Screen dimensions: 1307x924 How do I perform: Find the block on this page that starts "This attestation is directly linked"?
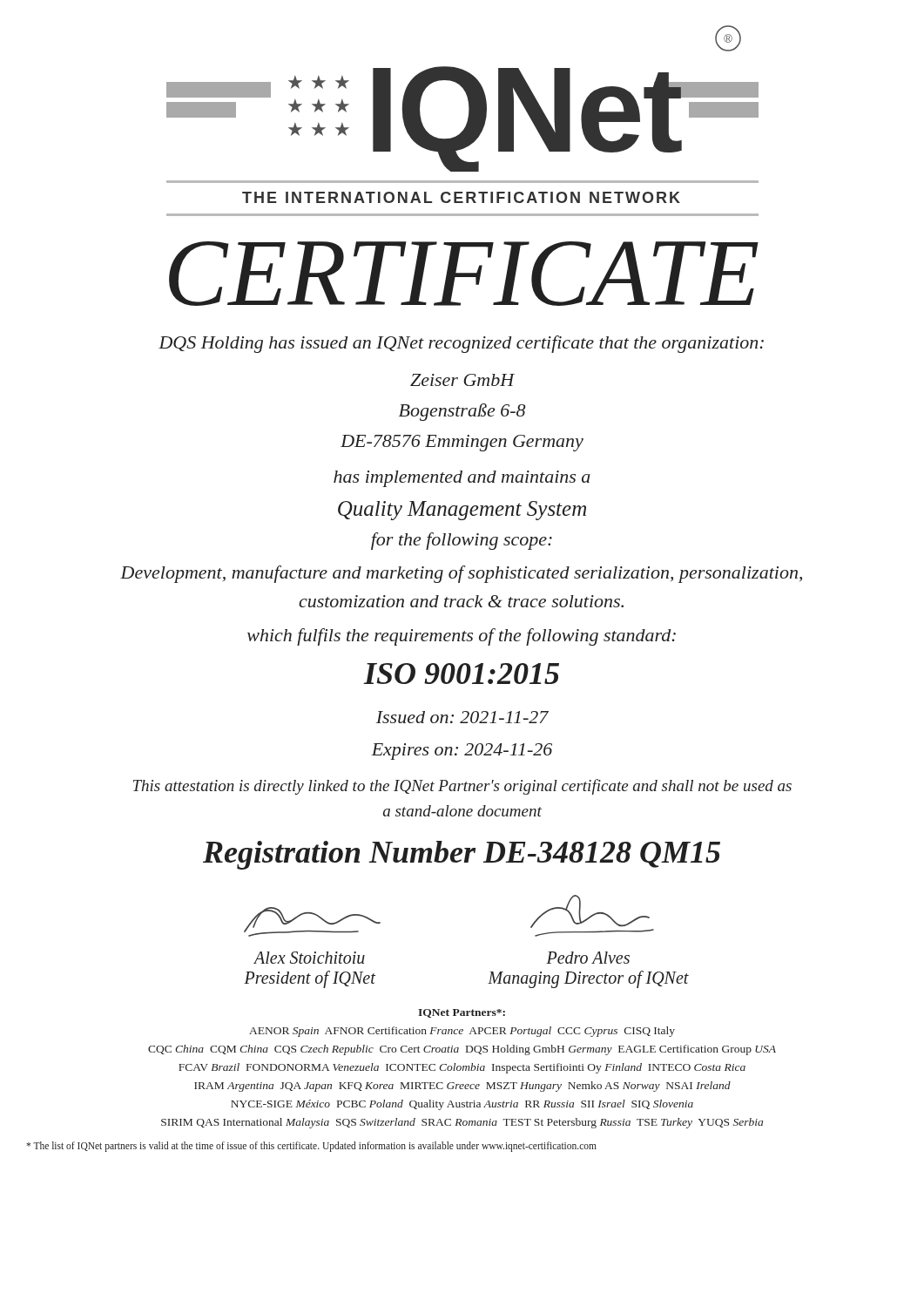pos(462,798)
